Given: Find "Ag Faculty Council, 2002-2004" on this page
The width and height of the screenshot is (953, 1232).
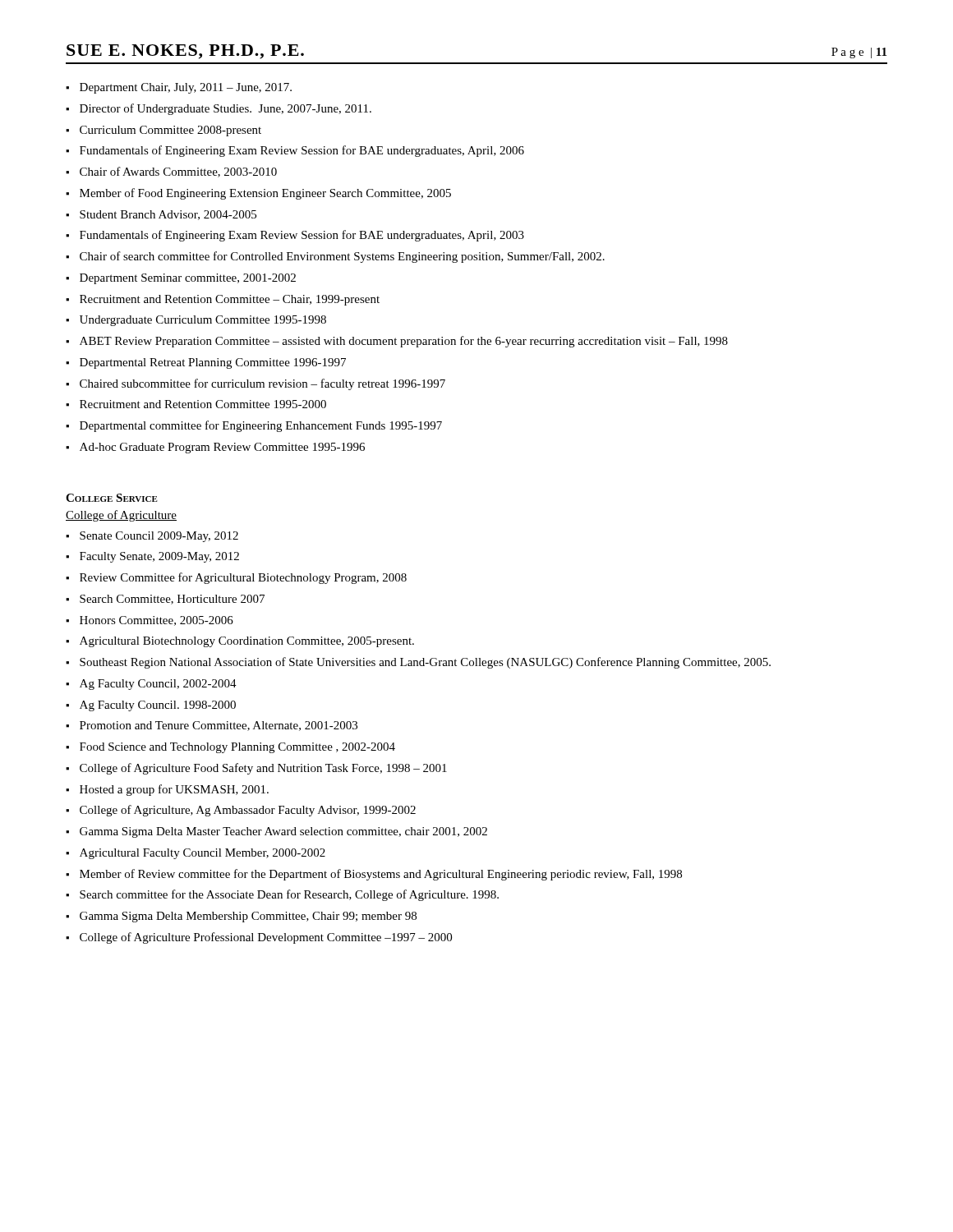Looking at the screenshot, I should point(151,685).
